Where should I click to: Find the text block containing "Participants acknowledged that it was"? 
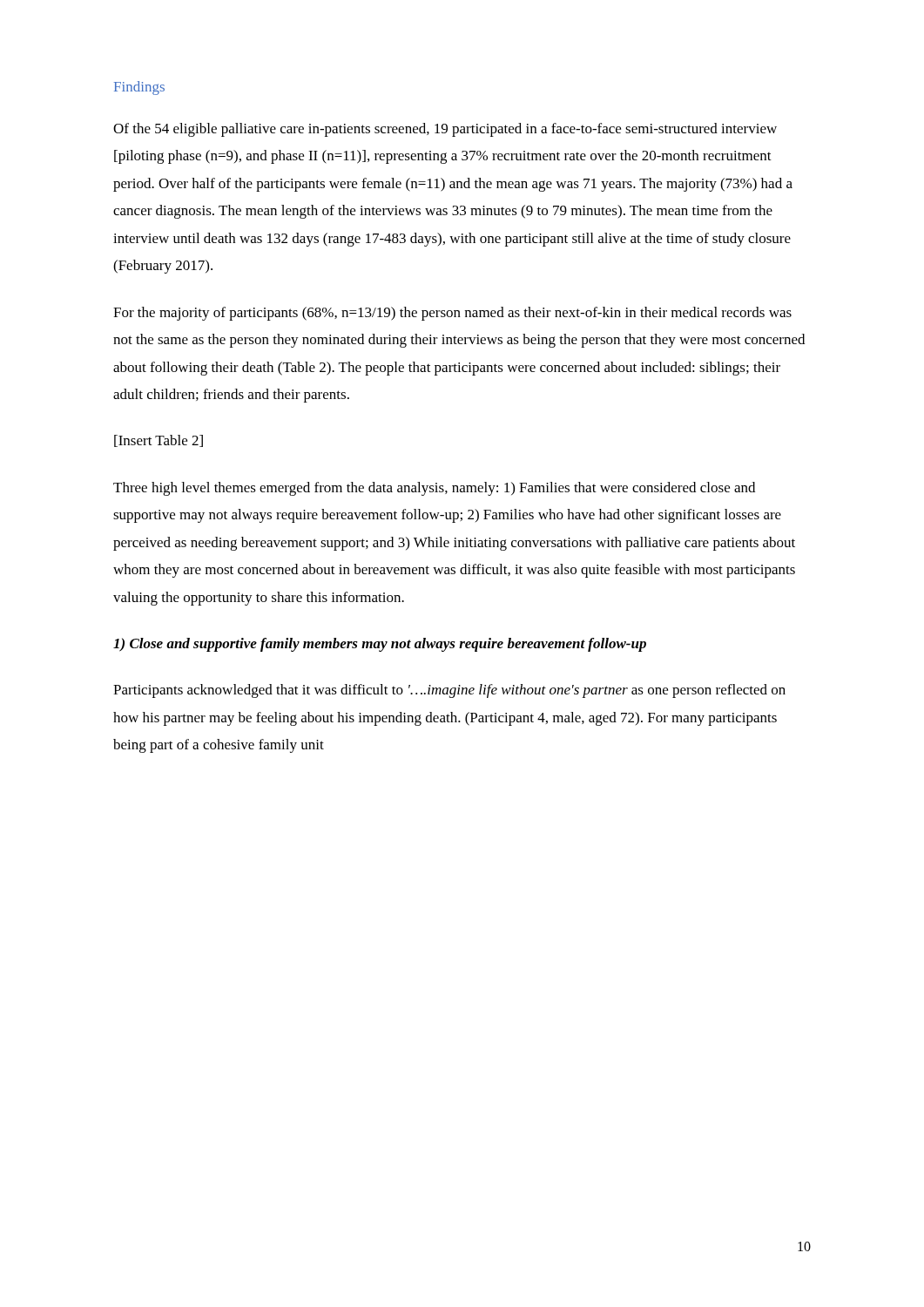pos(449,717)
